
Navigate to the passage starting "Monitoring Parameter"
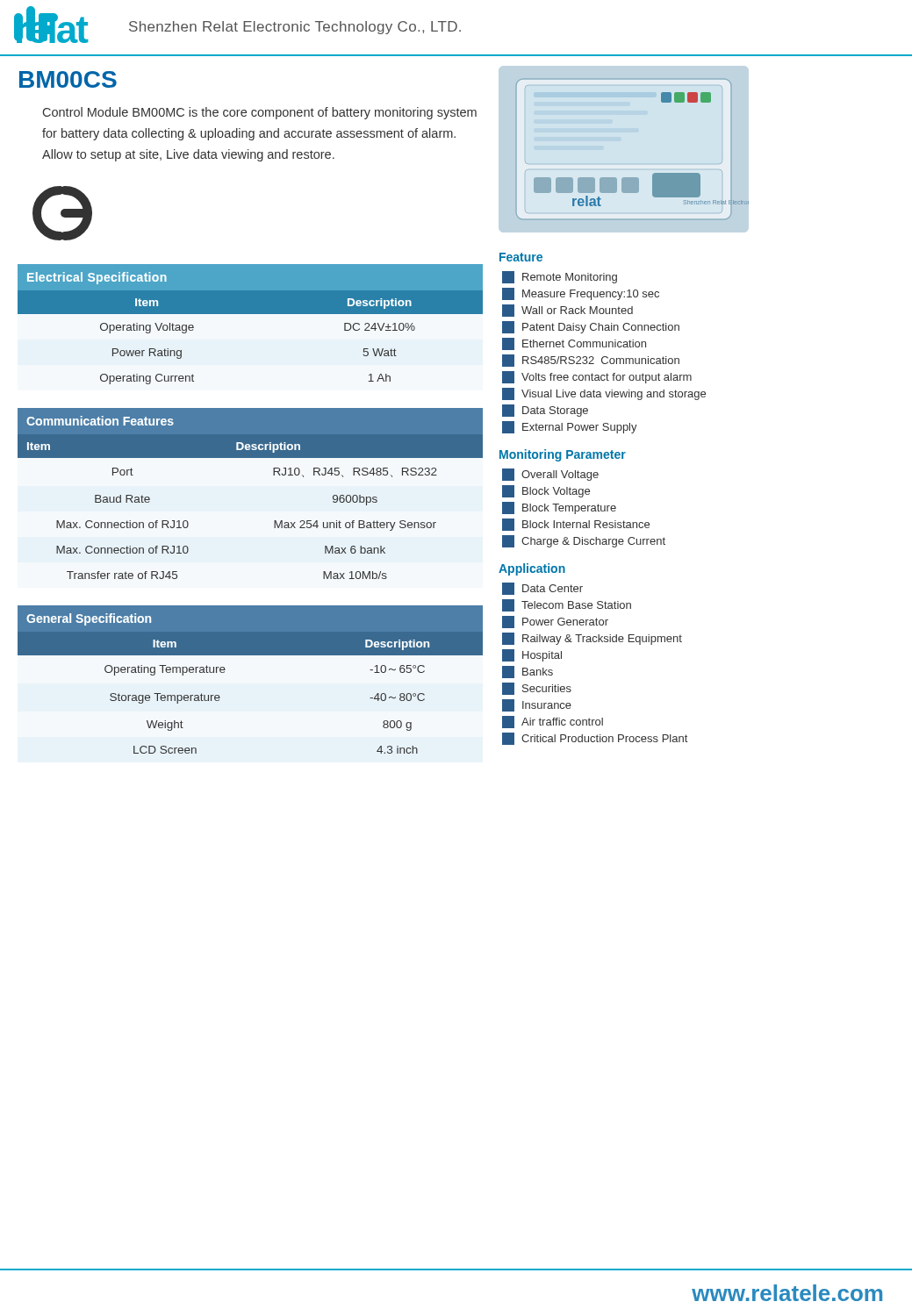click(562, 454)
